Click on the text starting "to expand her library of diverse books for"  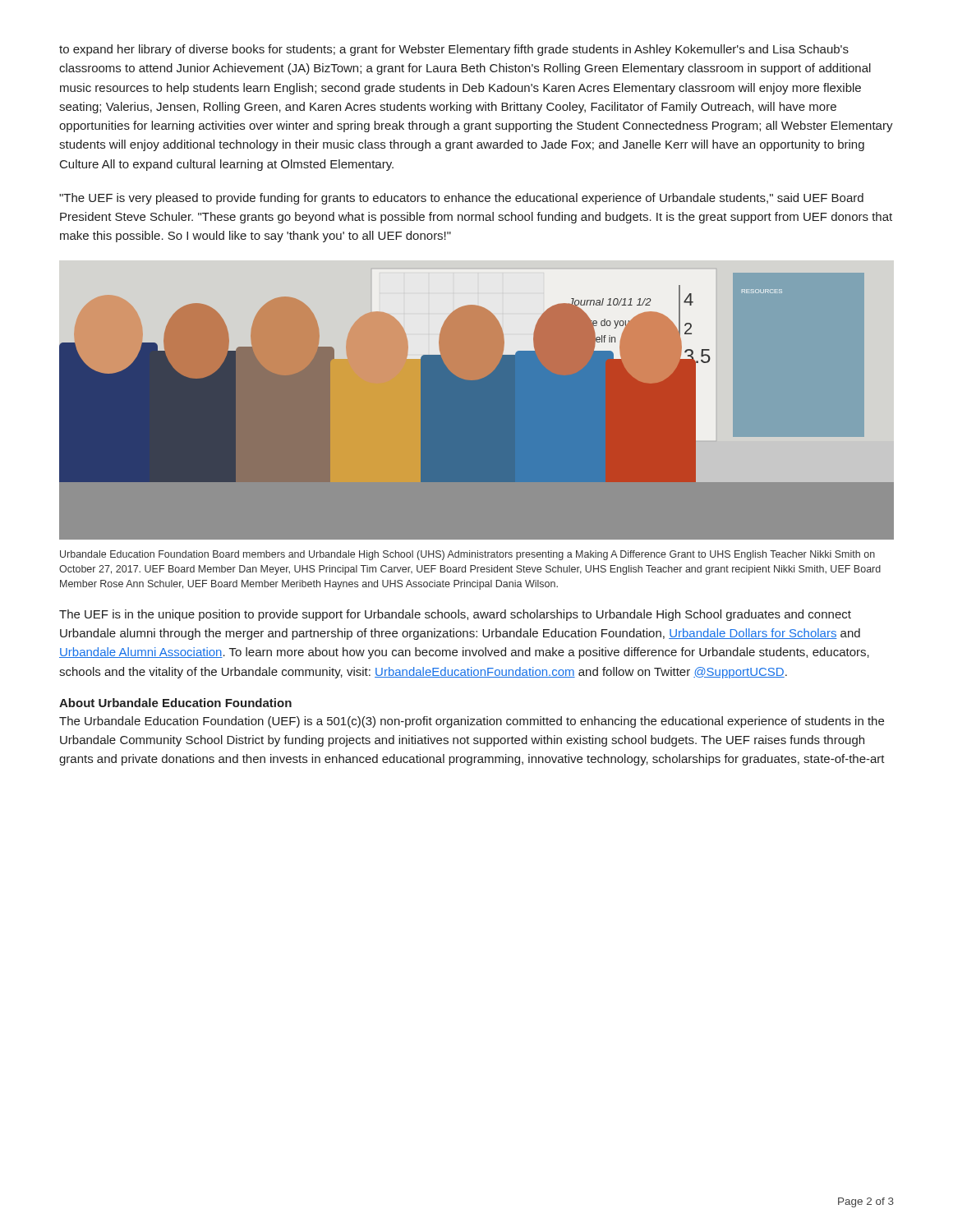point(476,106)
